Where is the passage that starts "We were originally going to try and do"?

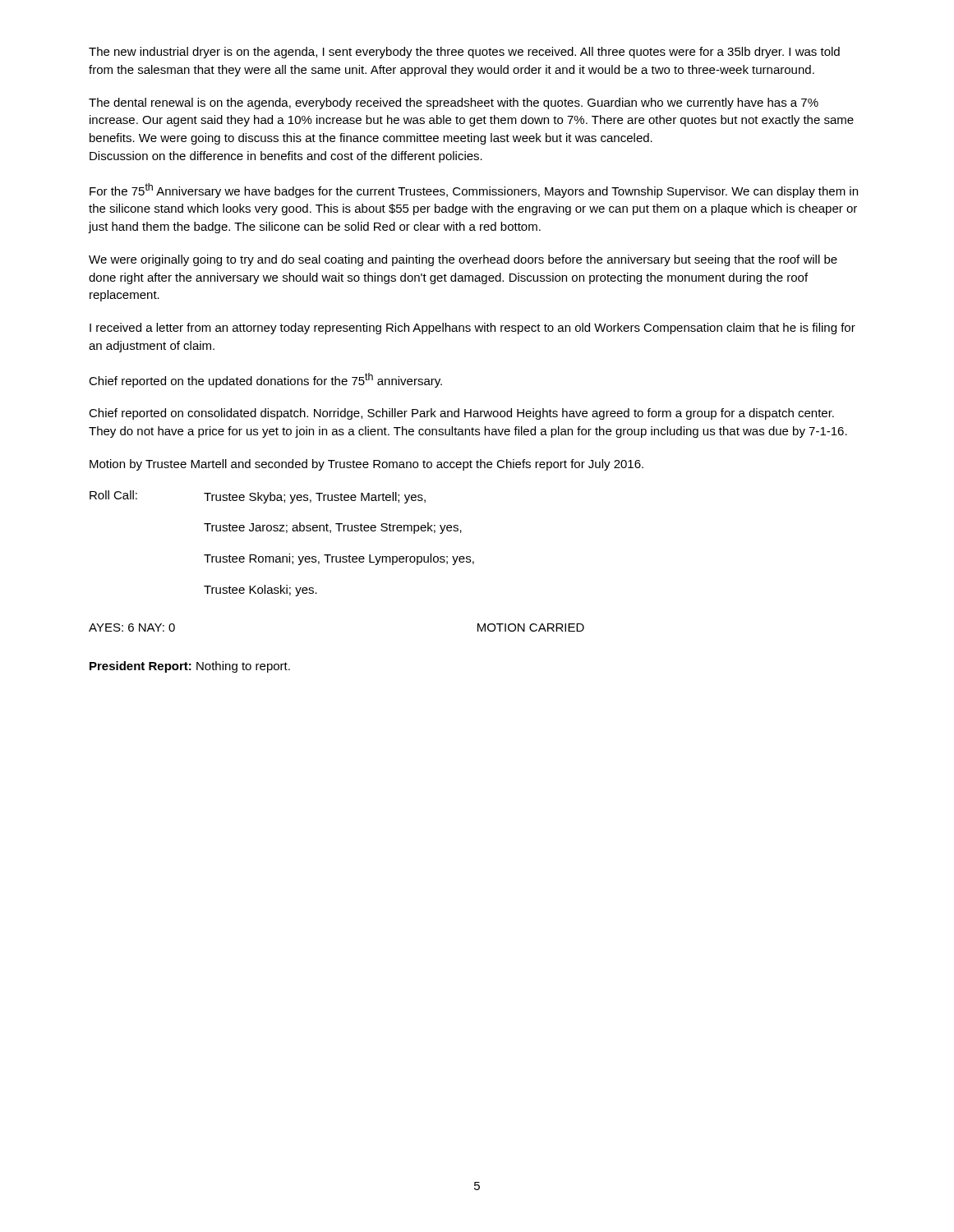pyautogui.click(x=463, y=277)
